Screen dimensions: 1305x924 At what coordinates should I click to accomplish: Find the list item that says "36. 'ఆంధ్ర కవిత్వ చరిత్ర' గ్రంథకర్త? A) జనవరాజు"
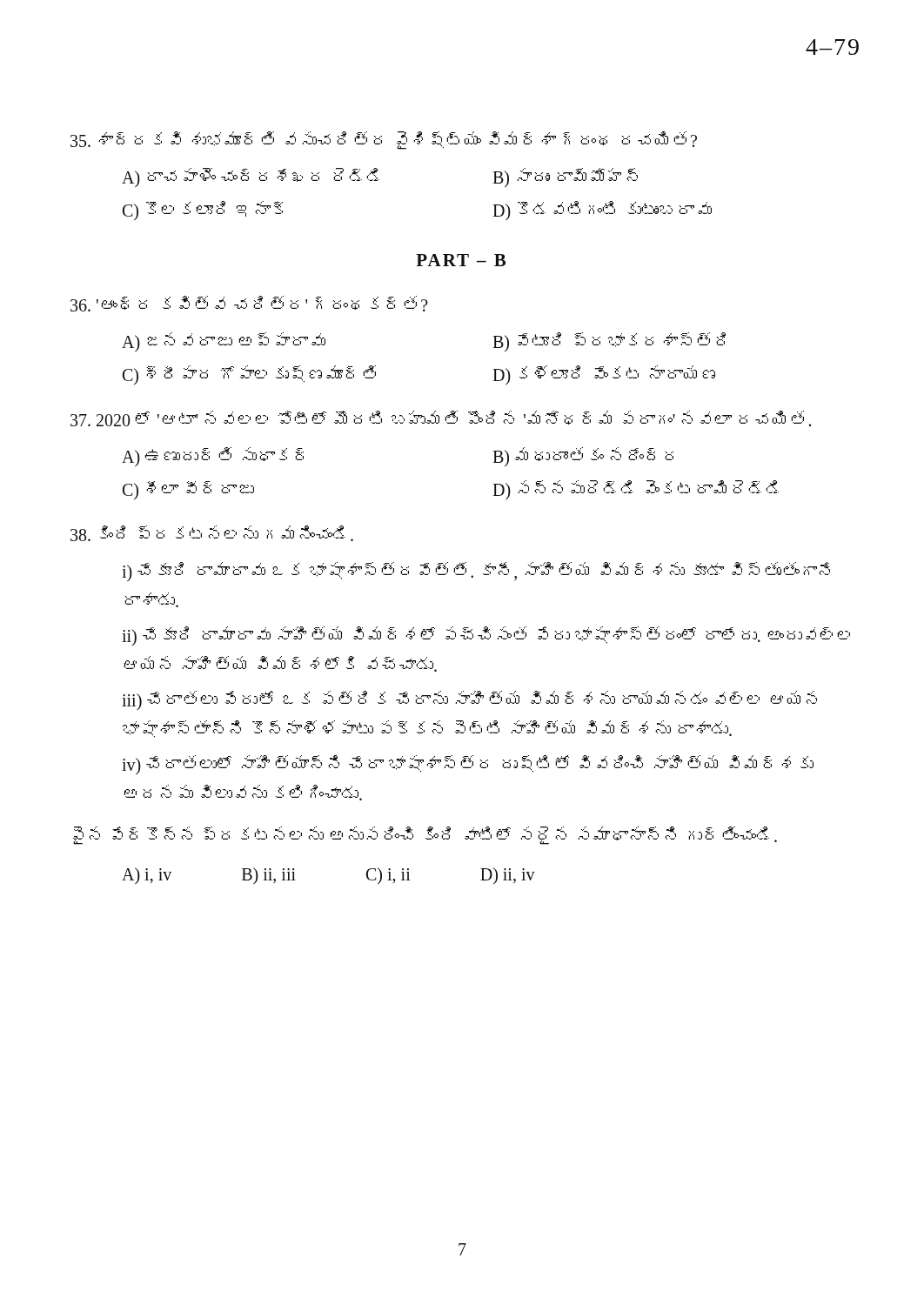pos(249,304)
